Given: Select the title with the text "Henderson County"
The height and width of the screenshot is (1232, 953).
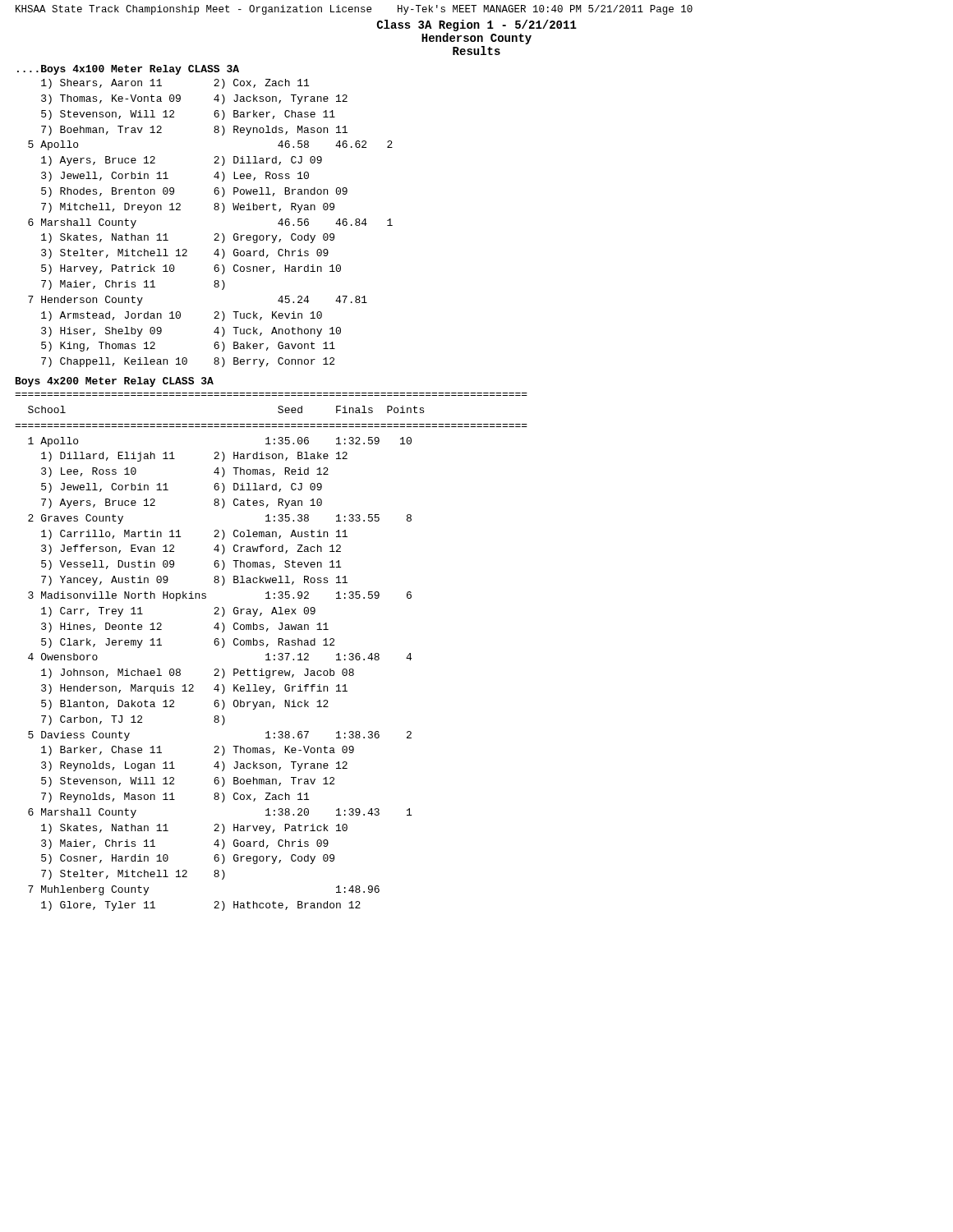Looking at the screenshot, I should tap(476, 39).
